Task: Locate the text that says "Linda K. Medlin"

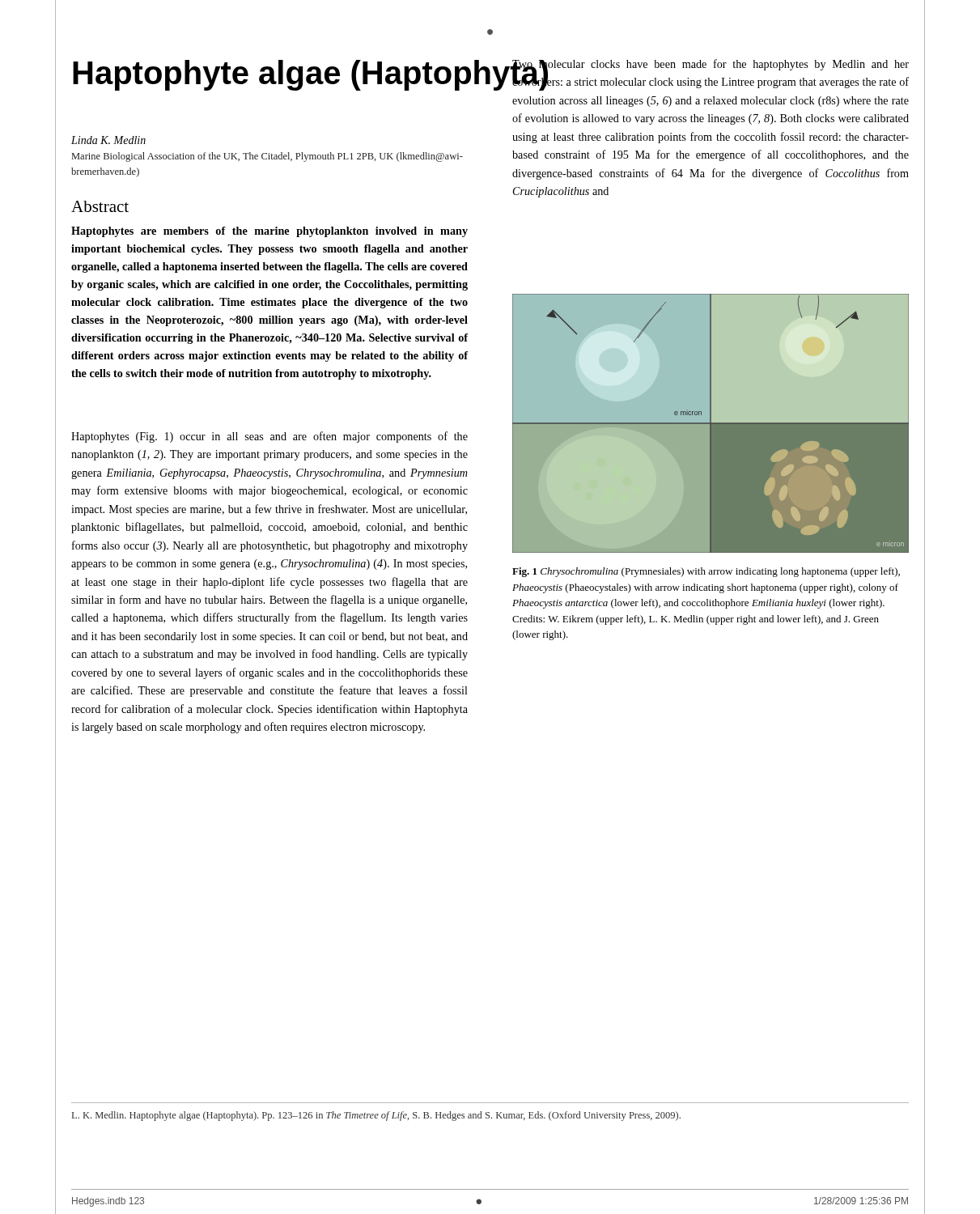Action: [x=108, y=140]
